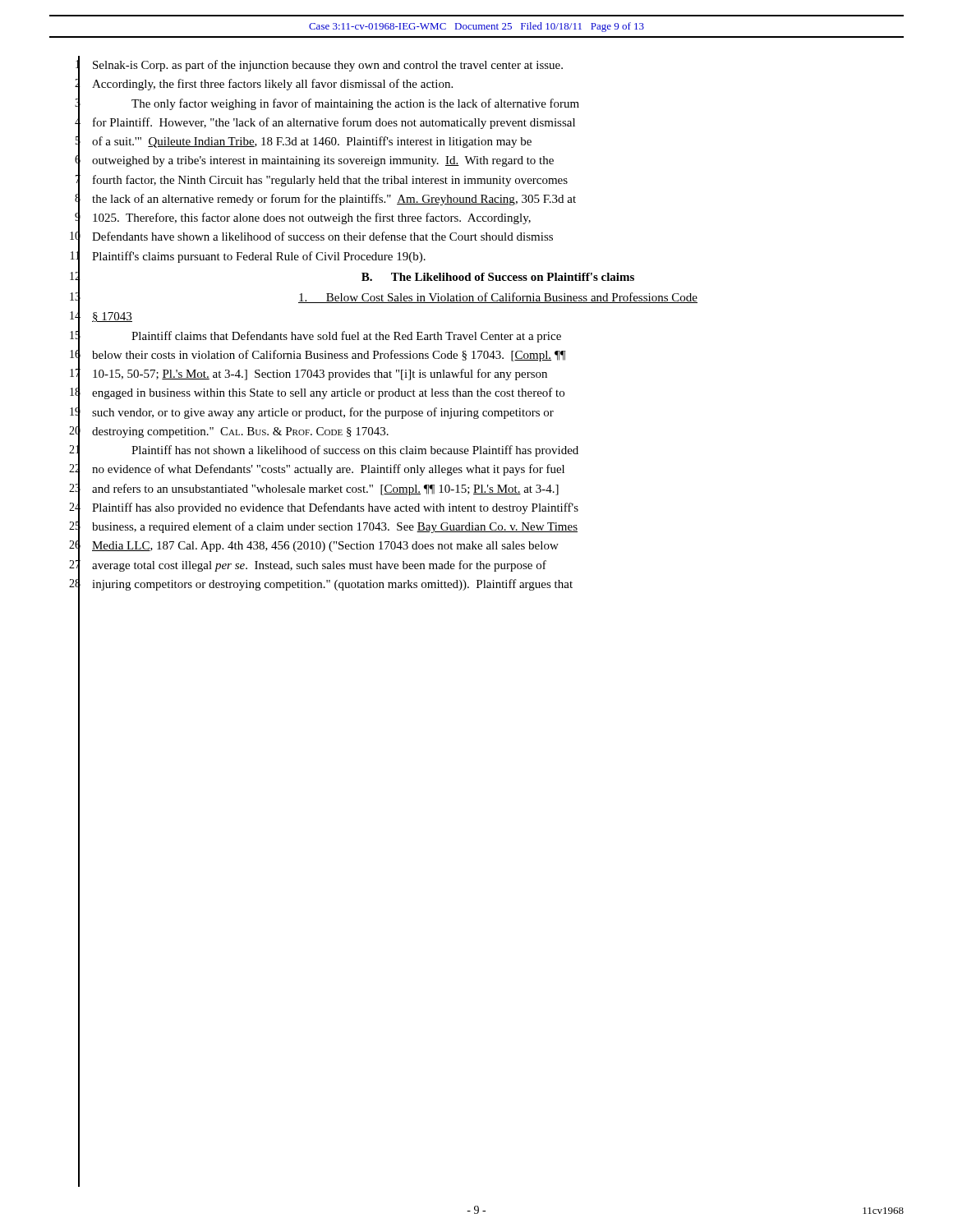Point to the block beginning "28 injuring competitors or"
Image resolution: width=953 pixels, height=1232 pixels.
coord(476,584)
